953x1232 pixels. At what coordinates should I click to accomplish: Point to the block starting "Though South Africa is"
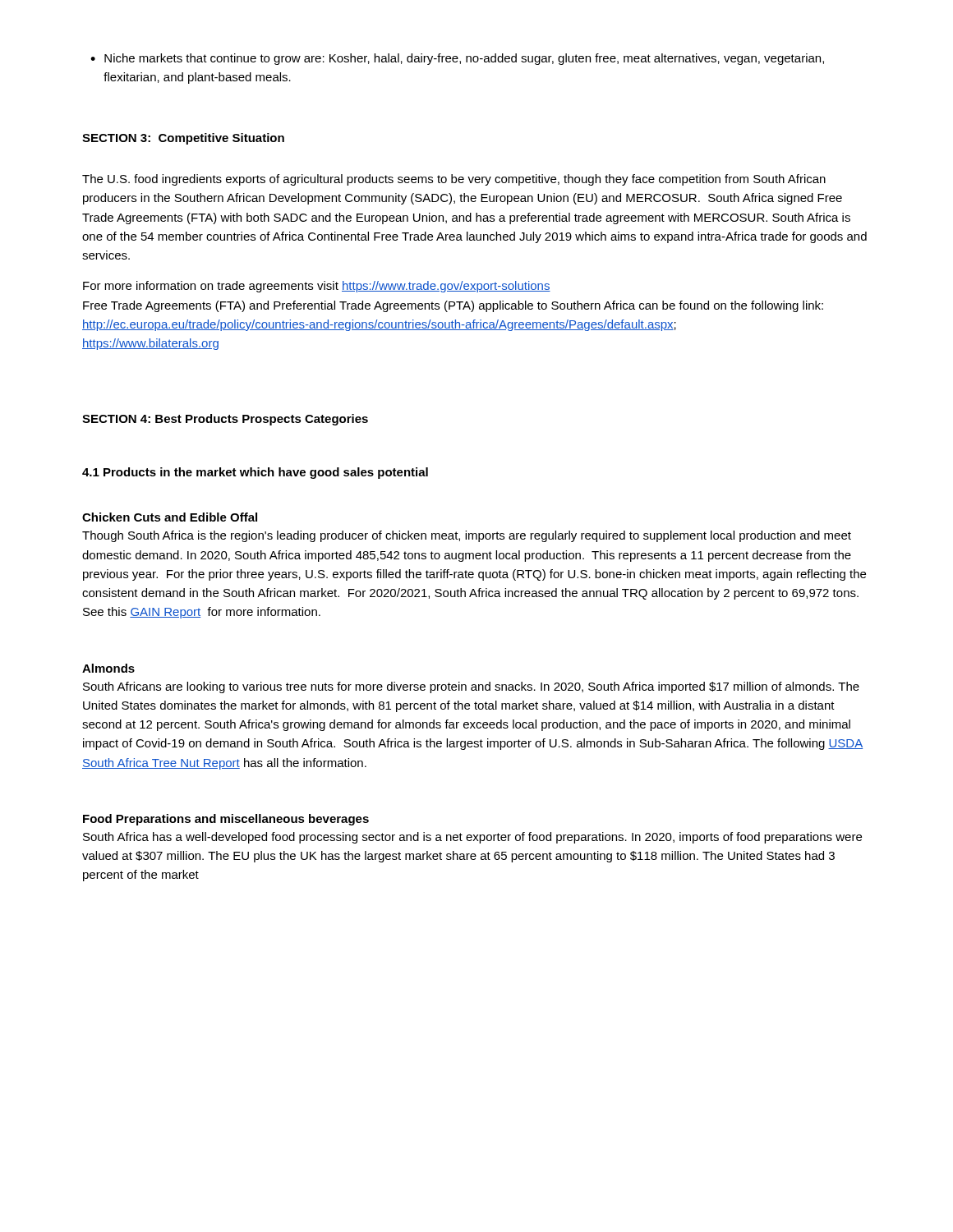(x=474, y=573)
